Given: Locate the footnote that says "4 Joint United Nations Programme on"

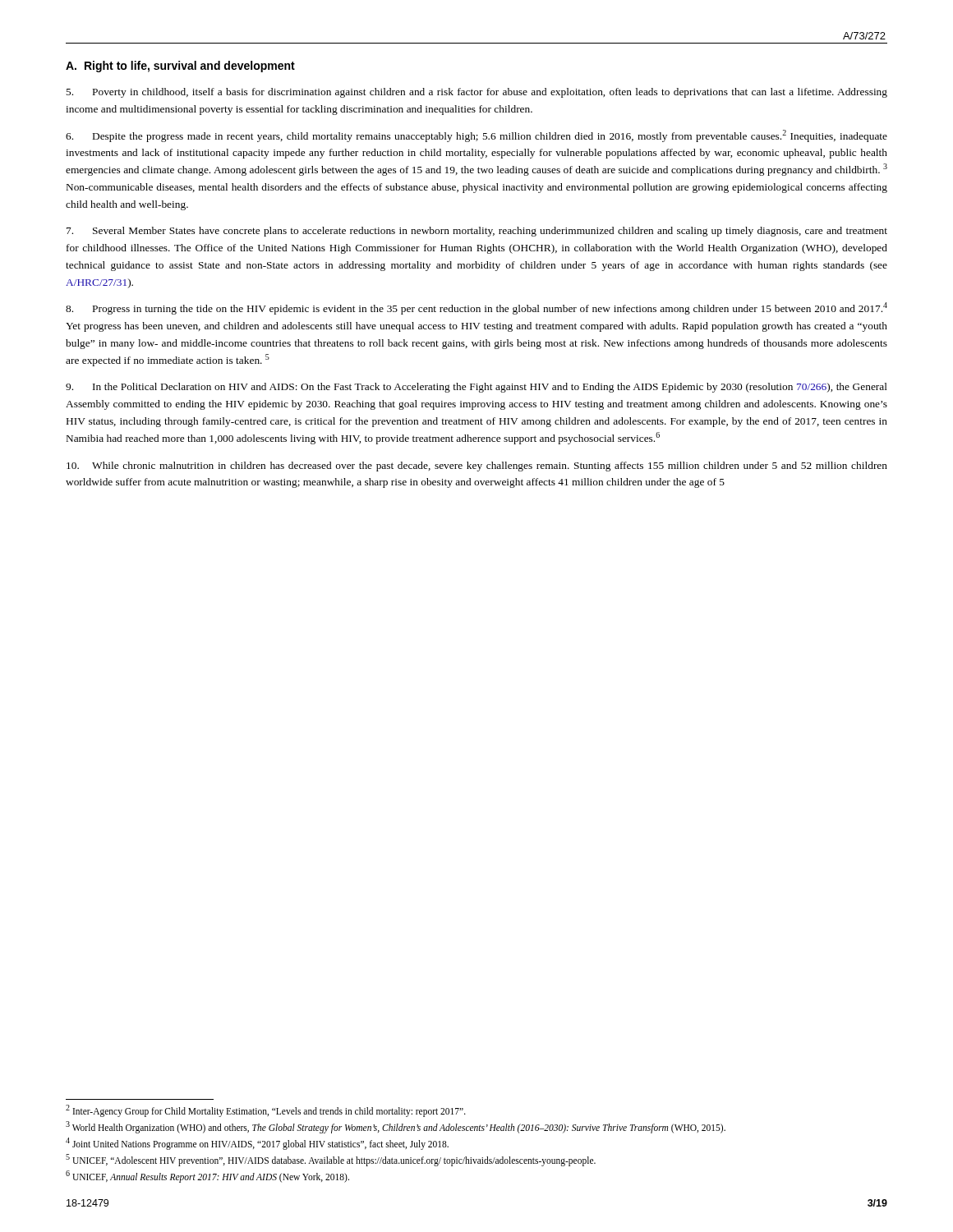Looking at the screenshot, I should (257, 1143).
